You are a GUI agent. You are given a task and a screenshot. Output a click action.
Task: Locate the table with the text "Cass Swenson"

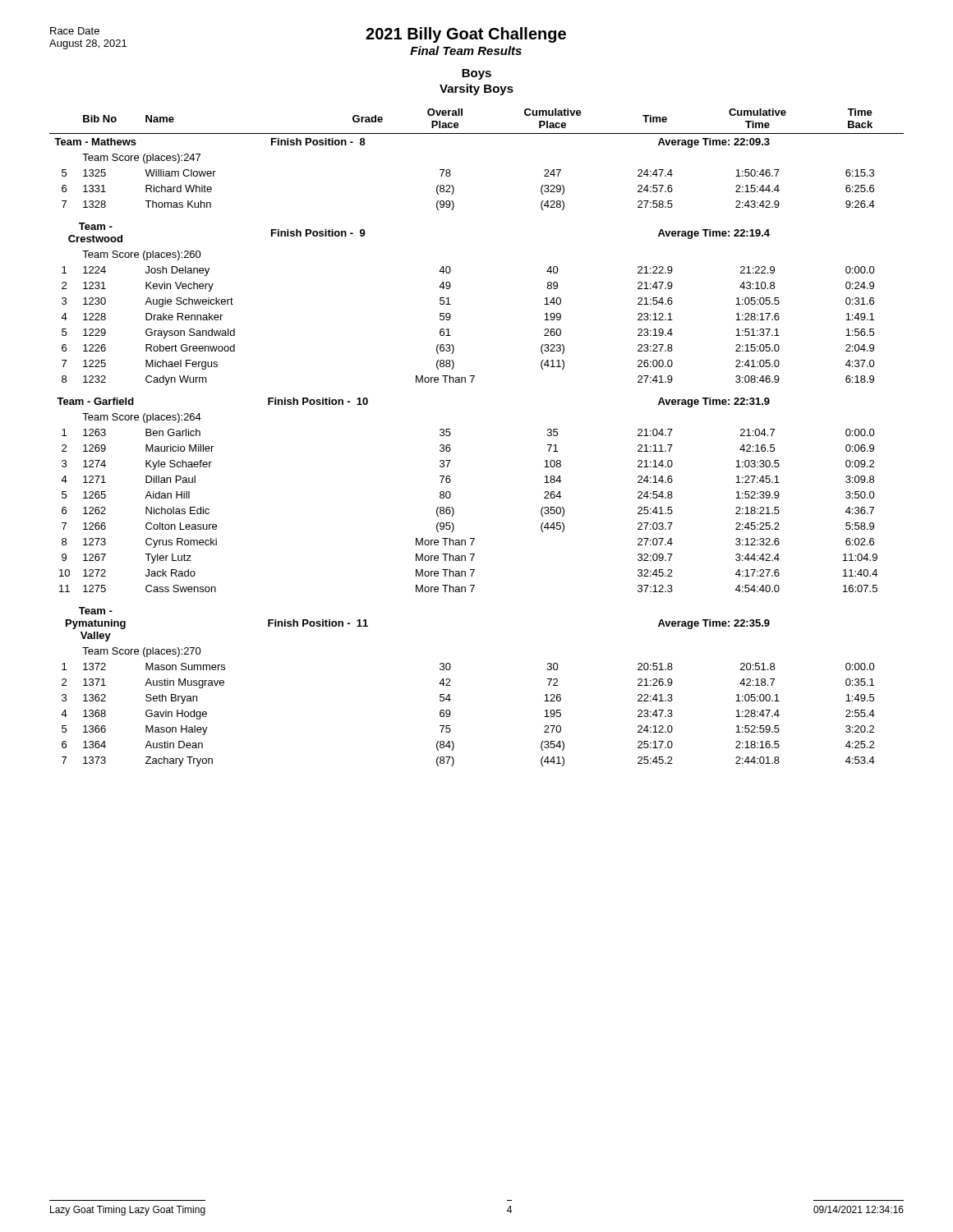476,436
